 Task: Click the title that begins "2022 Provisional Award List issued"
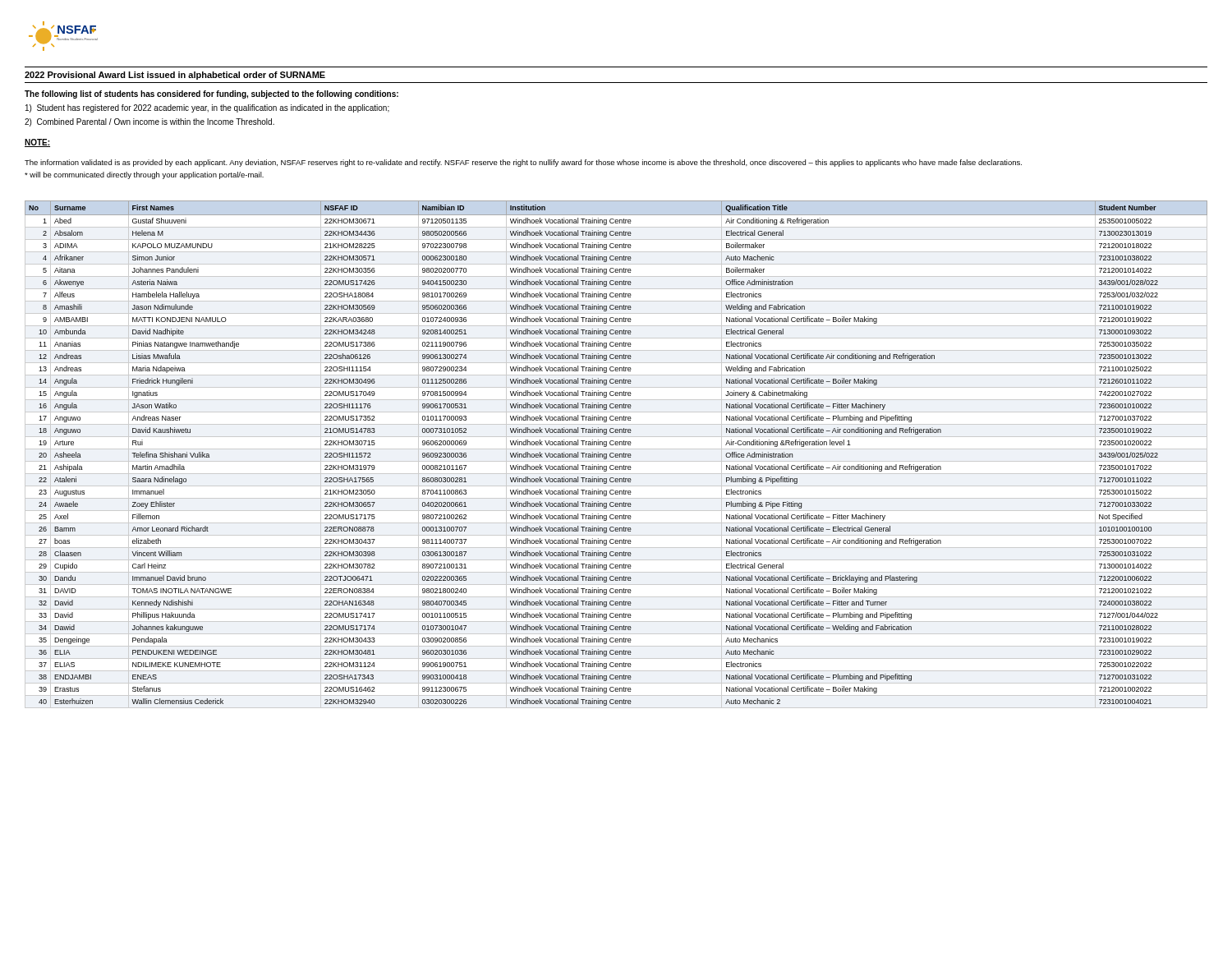pyautogui.click(x=175, y=75)
